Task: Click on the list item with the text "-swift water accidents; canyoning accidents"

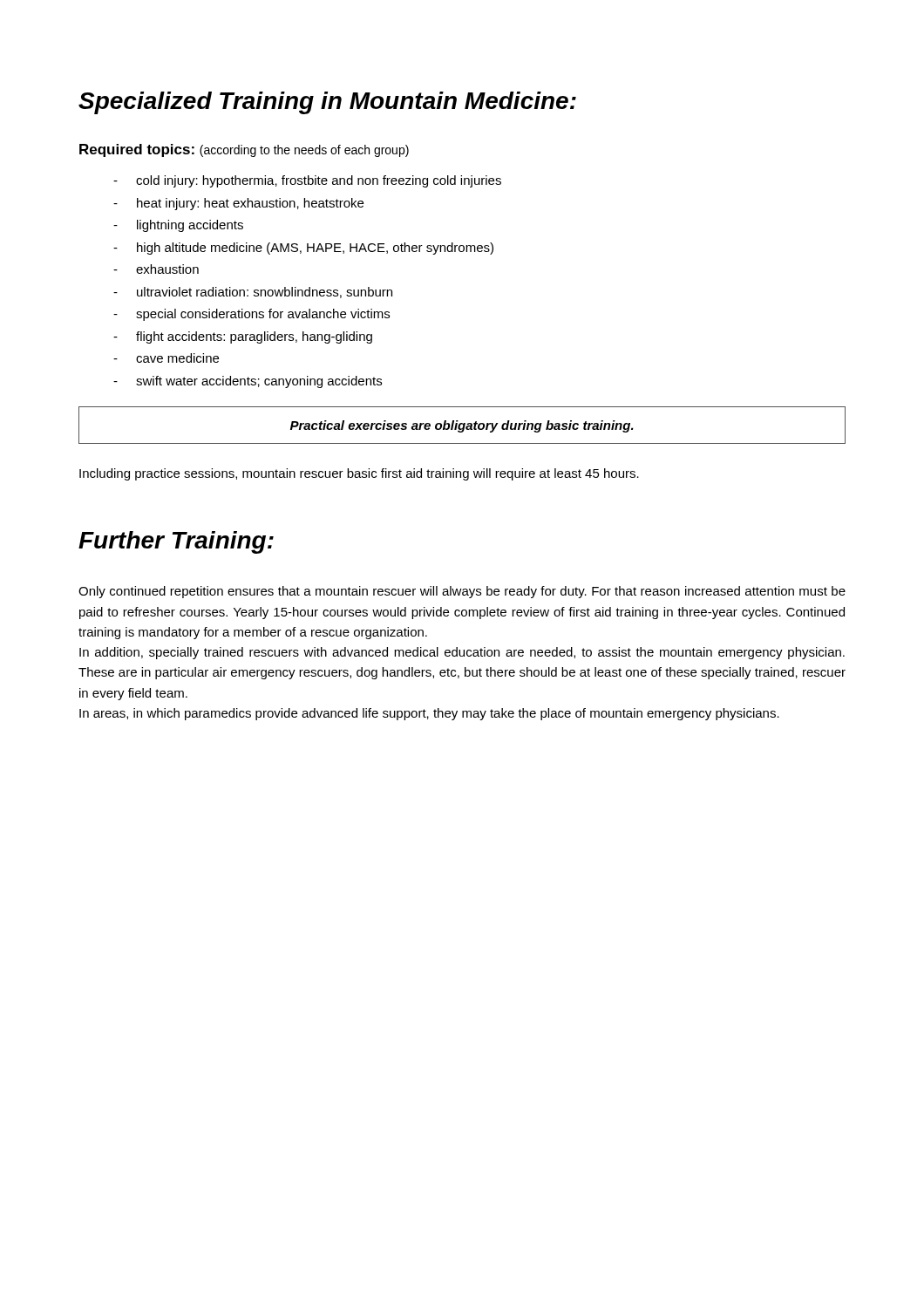Action: pyautogui.click(x=248, y=381)
